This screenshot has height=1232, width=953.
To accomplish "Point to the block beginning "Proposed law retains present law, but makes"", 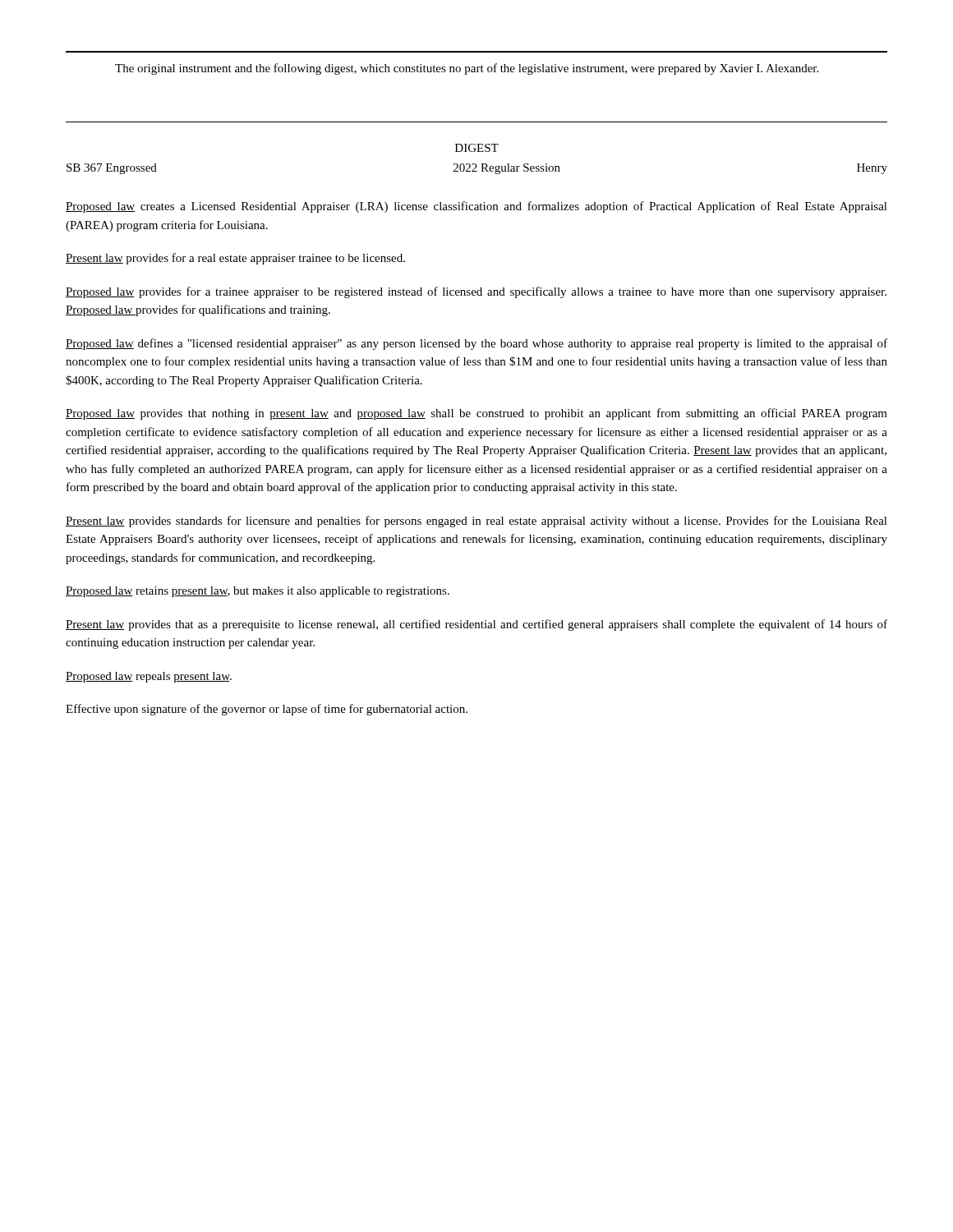I will (258, 591).
